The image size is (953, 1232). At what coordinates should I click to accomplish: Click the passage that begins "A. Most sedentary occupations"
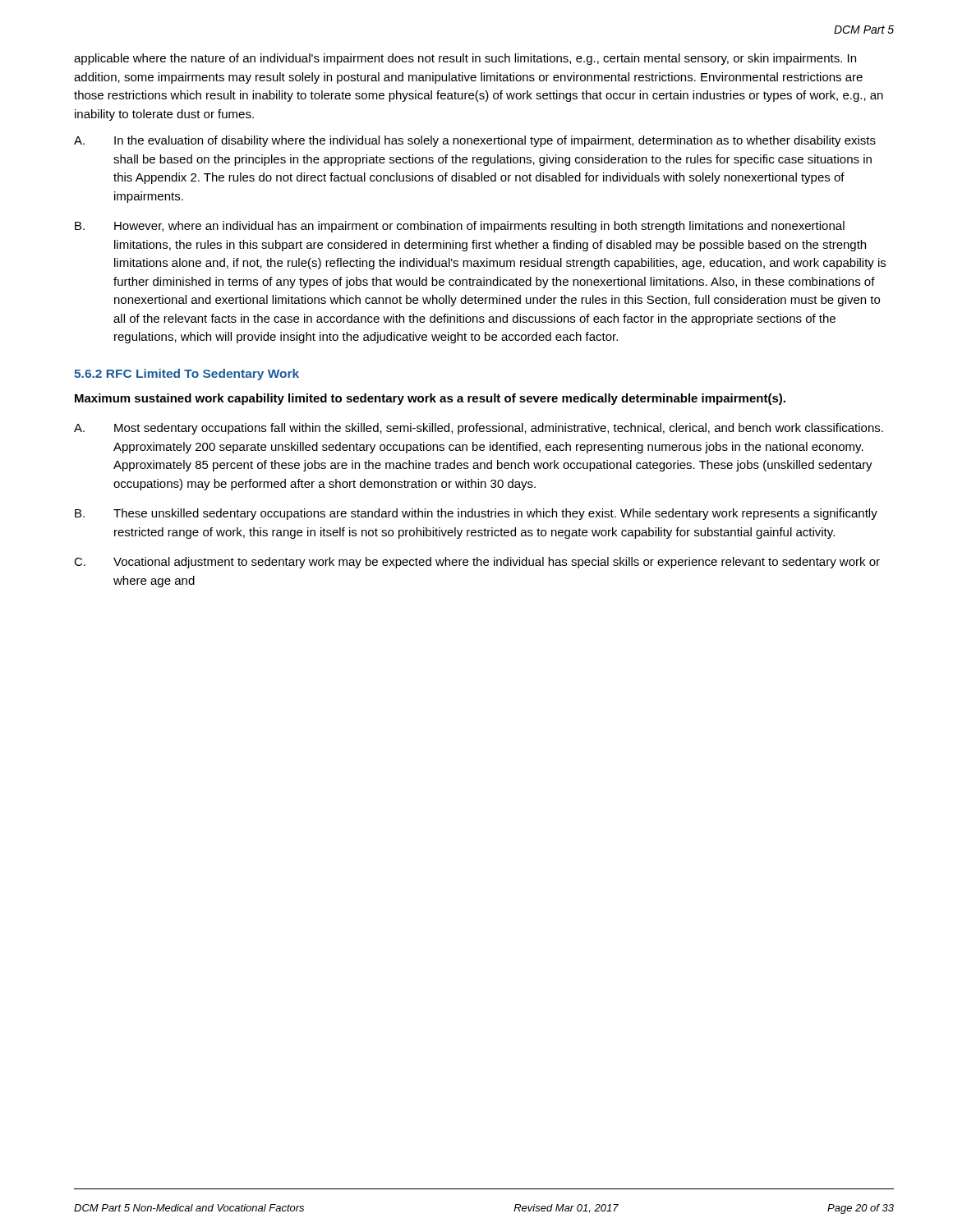[484, 456]
